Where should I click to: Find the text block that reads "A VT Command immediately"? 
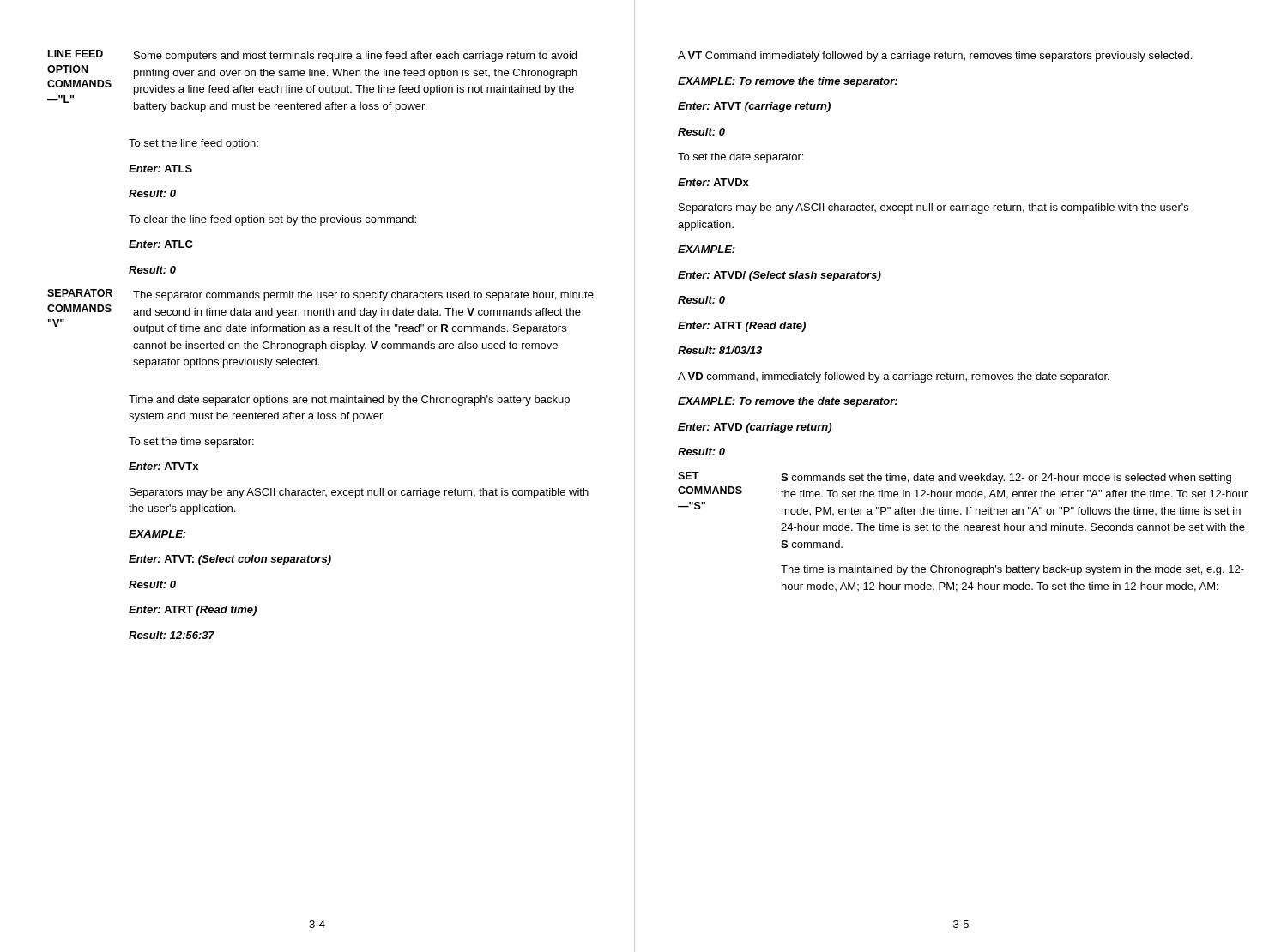pos(963,56)
